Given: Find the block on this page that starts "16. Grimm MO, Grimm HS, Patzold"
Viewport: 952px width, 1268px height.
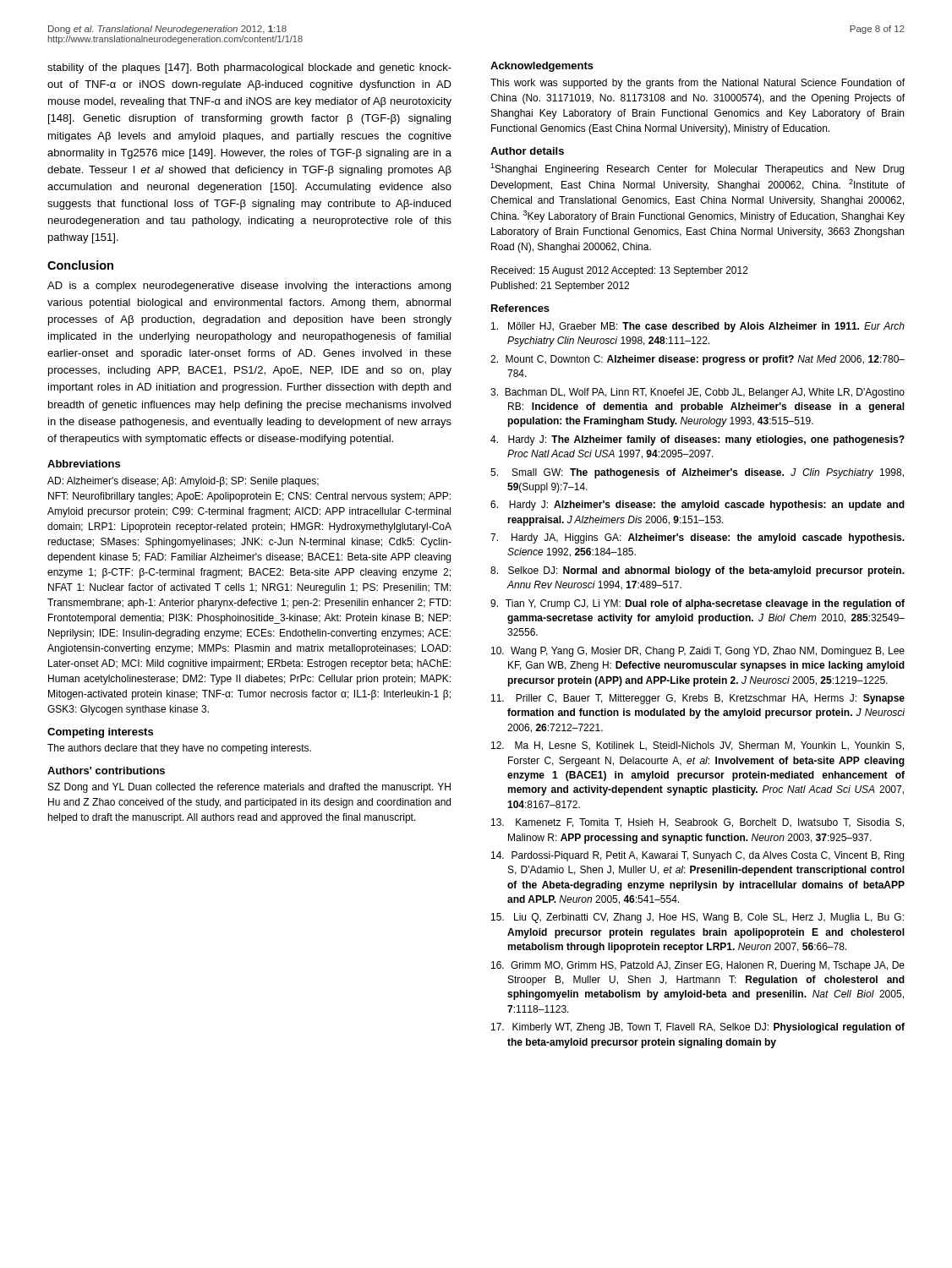Looking at the screenshot, I should coord(698,987).
